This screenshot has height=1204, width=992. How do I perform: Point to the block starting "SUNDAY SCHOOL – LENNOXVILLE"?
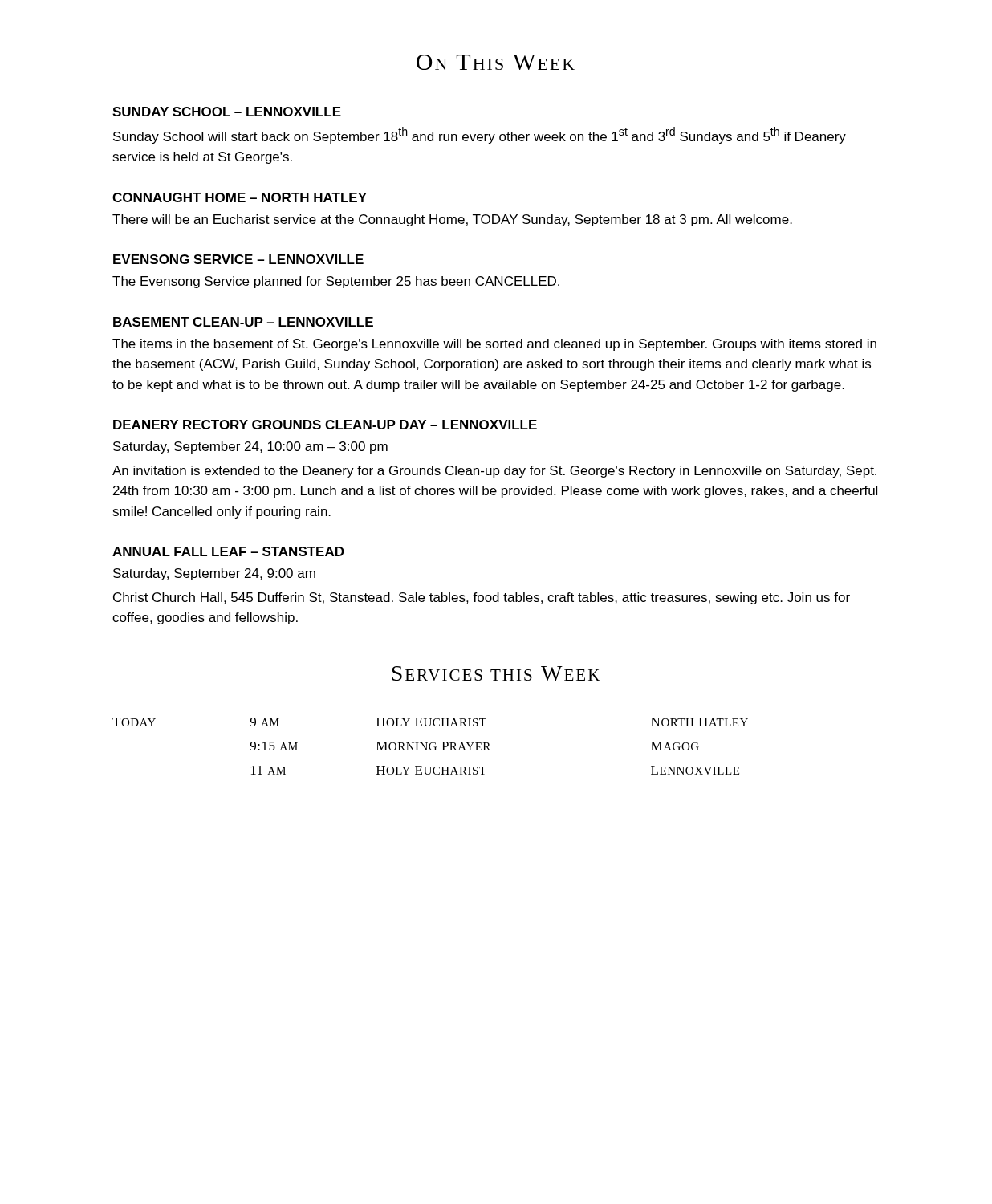pyautogui.click(x=227, y=112)
